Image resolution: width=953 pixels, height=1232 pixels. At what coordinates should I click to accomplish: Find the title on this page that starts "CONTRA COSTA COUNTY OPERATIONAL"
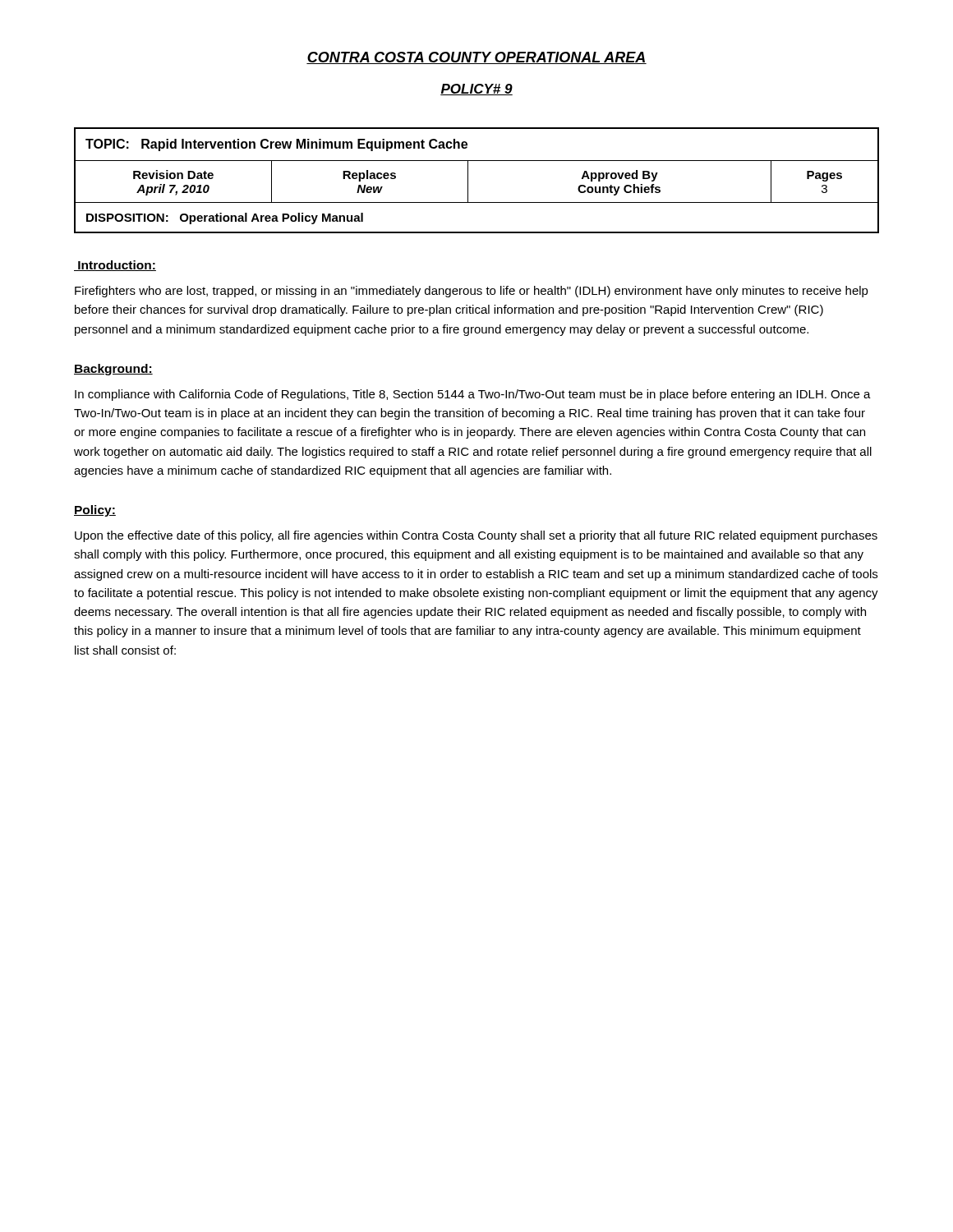tap(476, 57)
